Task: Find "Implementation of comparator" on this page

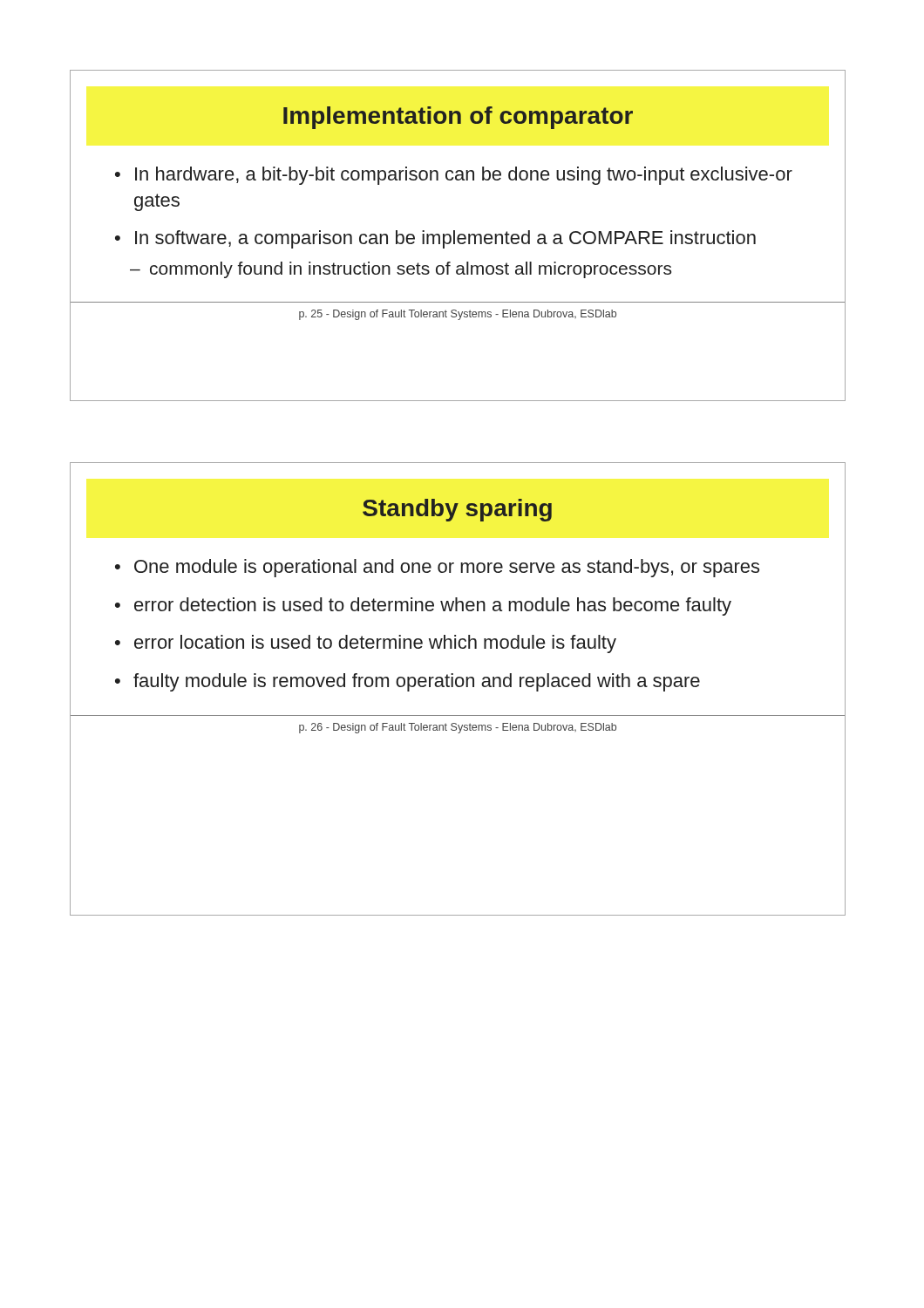Action: click(x=458, y=116)
